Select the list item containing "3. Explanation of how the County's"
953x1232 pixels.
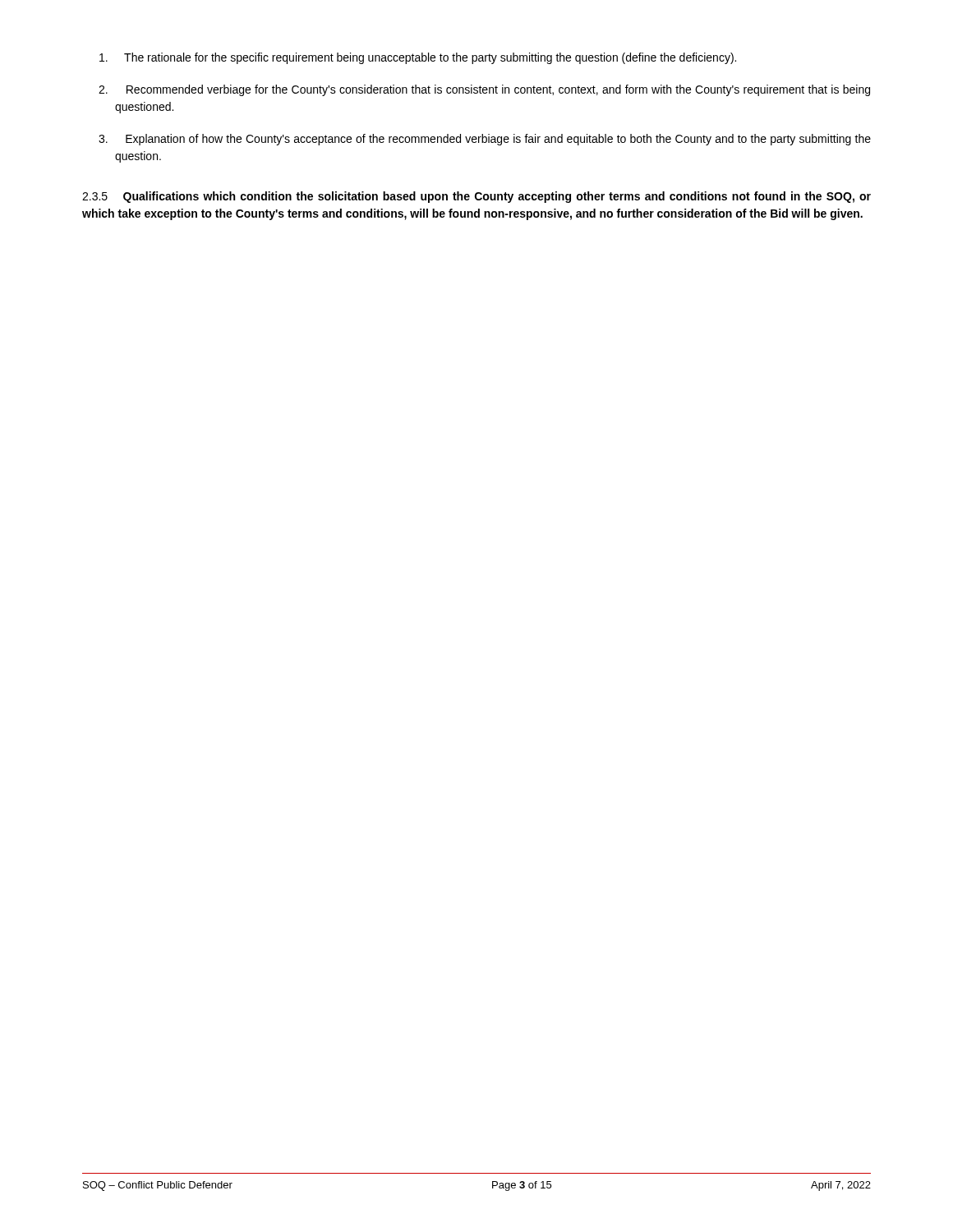pos(485,147)
